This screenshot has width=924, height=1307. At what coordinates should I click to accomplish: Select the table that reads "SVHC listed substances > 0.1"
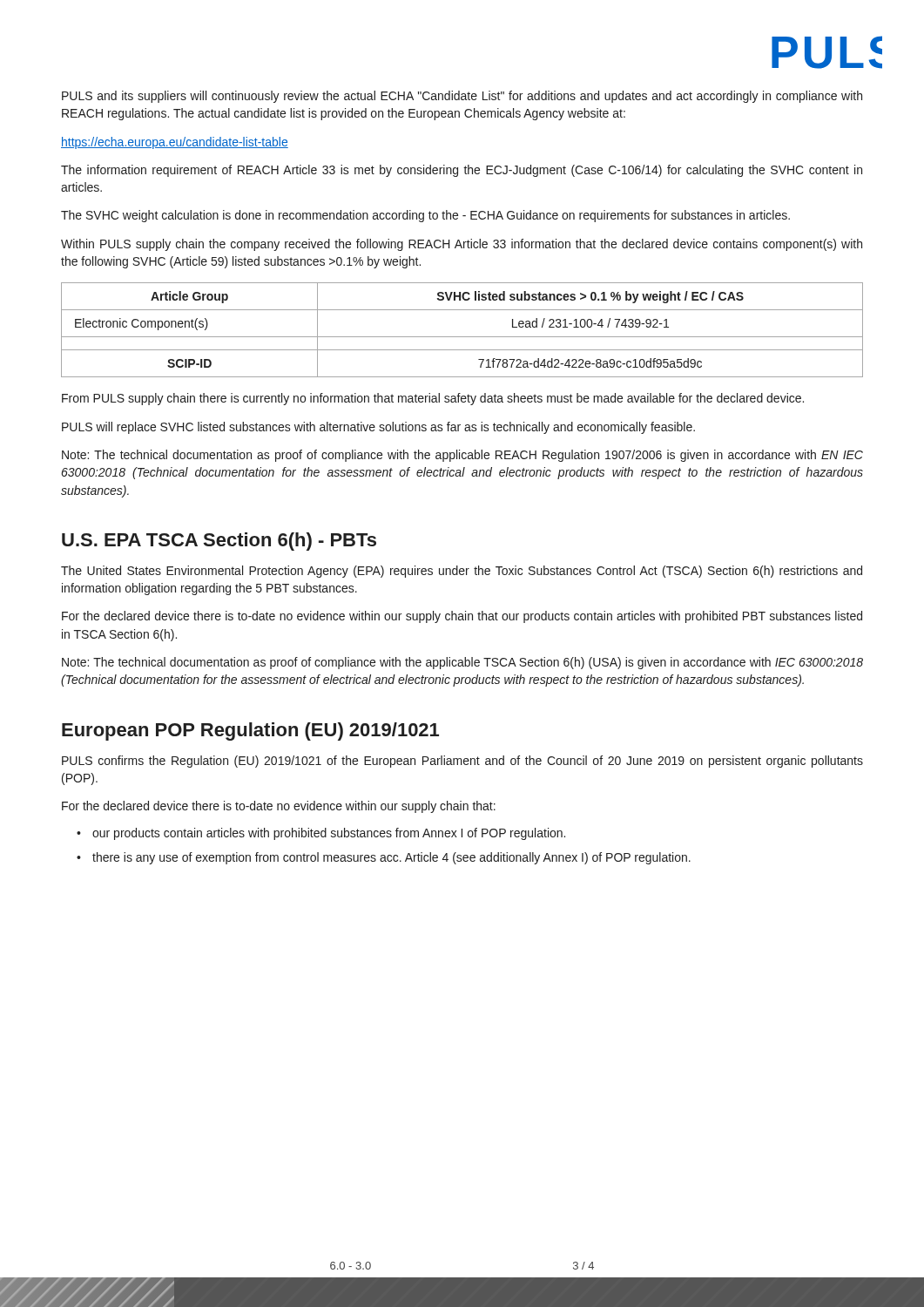coord(462,330)
